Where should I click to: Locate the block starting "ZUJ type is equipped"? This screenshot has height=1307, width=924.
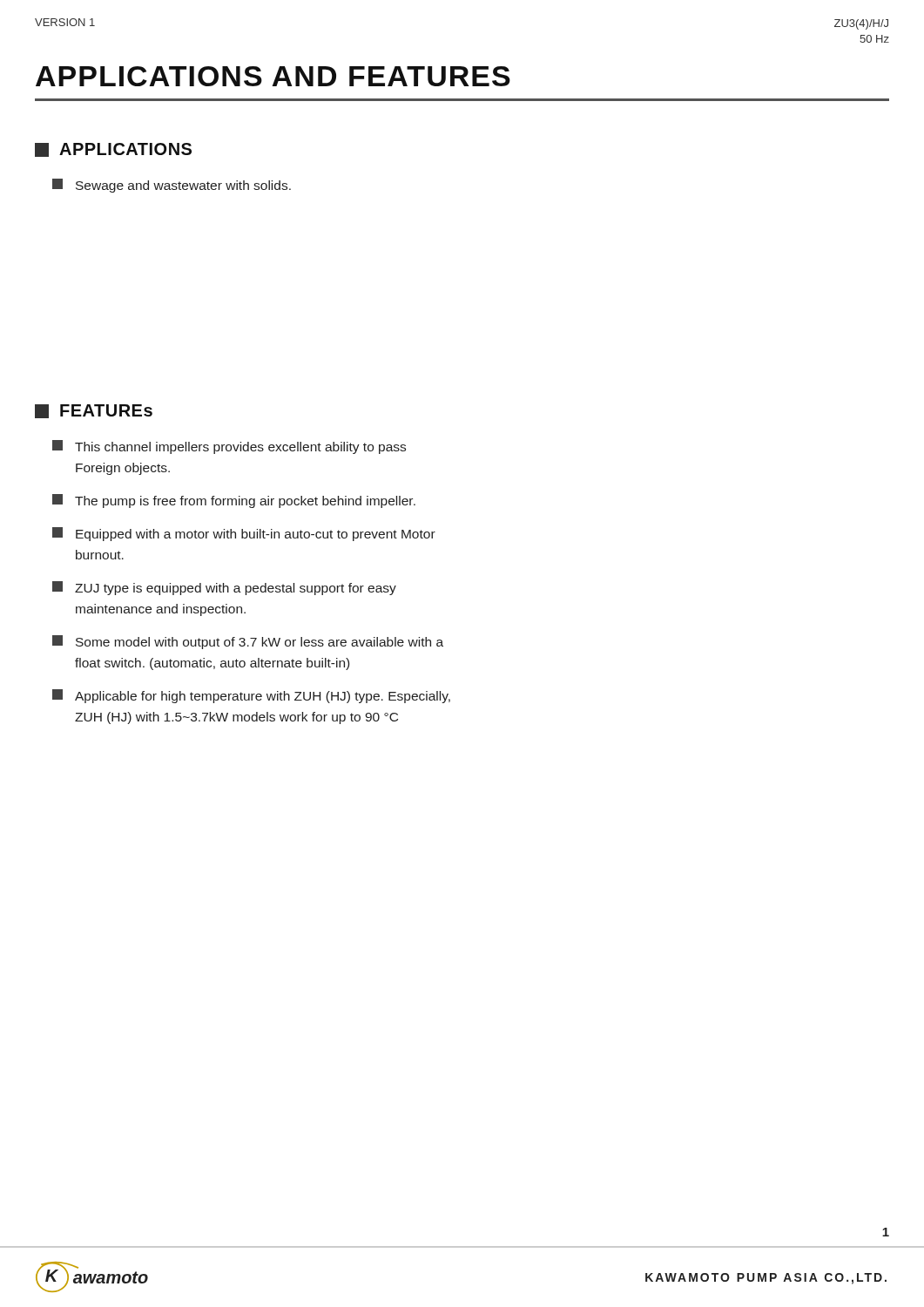coord(224,588)
